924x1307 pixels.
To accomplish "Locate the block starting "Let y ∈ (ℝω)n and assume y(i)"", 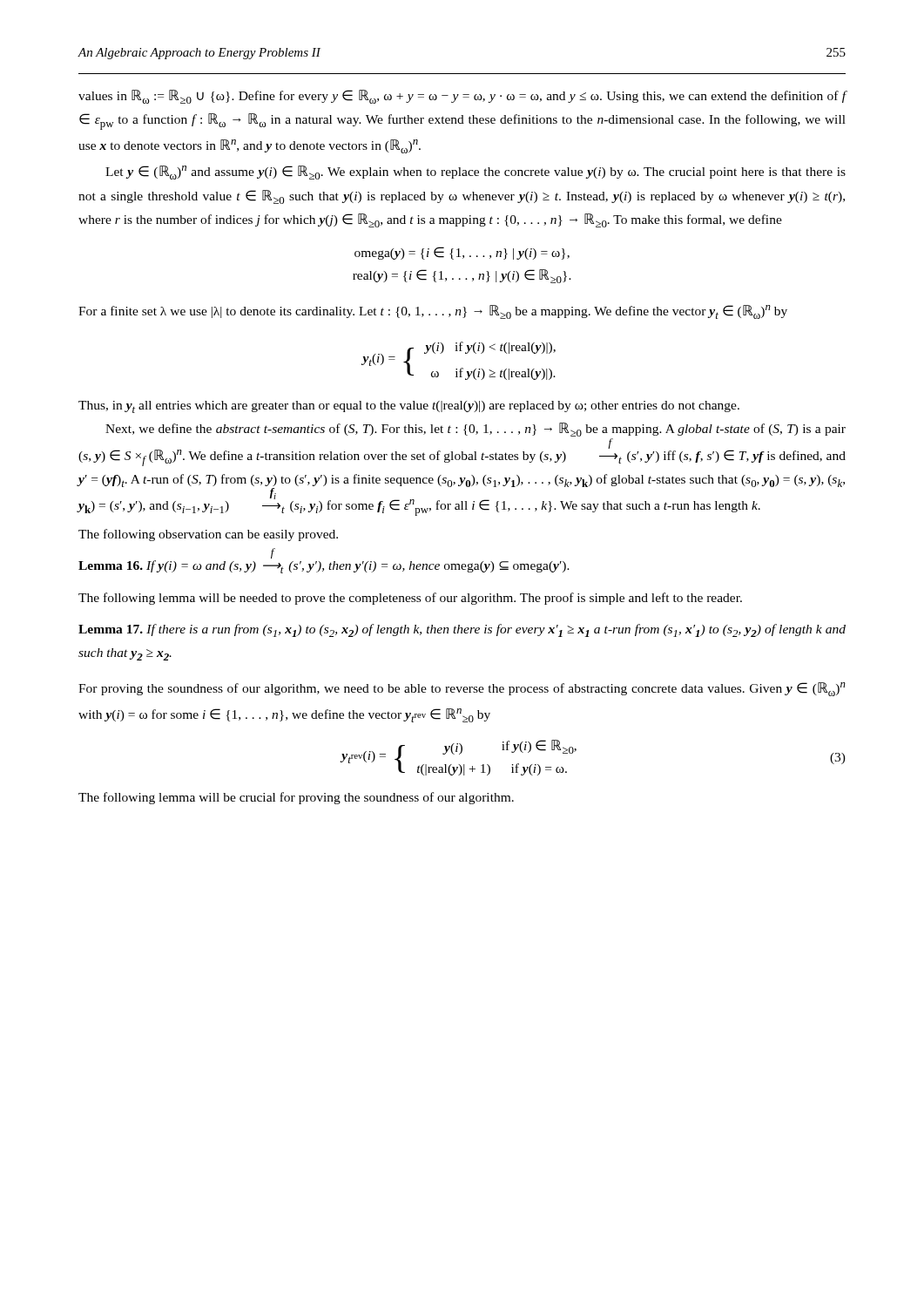I will click(462, 196).
